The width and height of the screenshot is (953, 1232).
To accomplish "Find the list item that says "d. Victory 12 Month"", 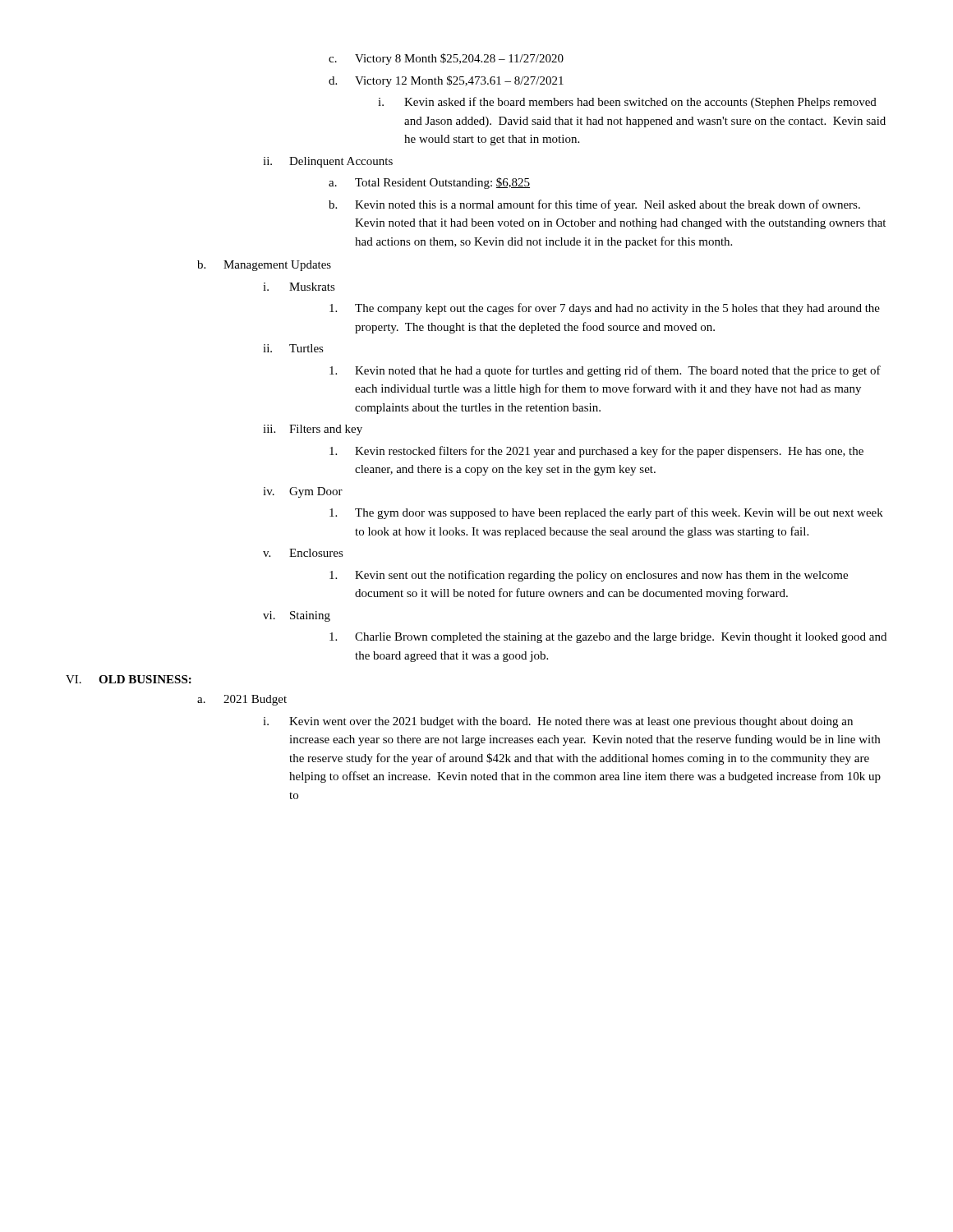I will [446, 81].
